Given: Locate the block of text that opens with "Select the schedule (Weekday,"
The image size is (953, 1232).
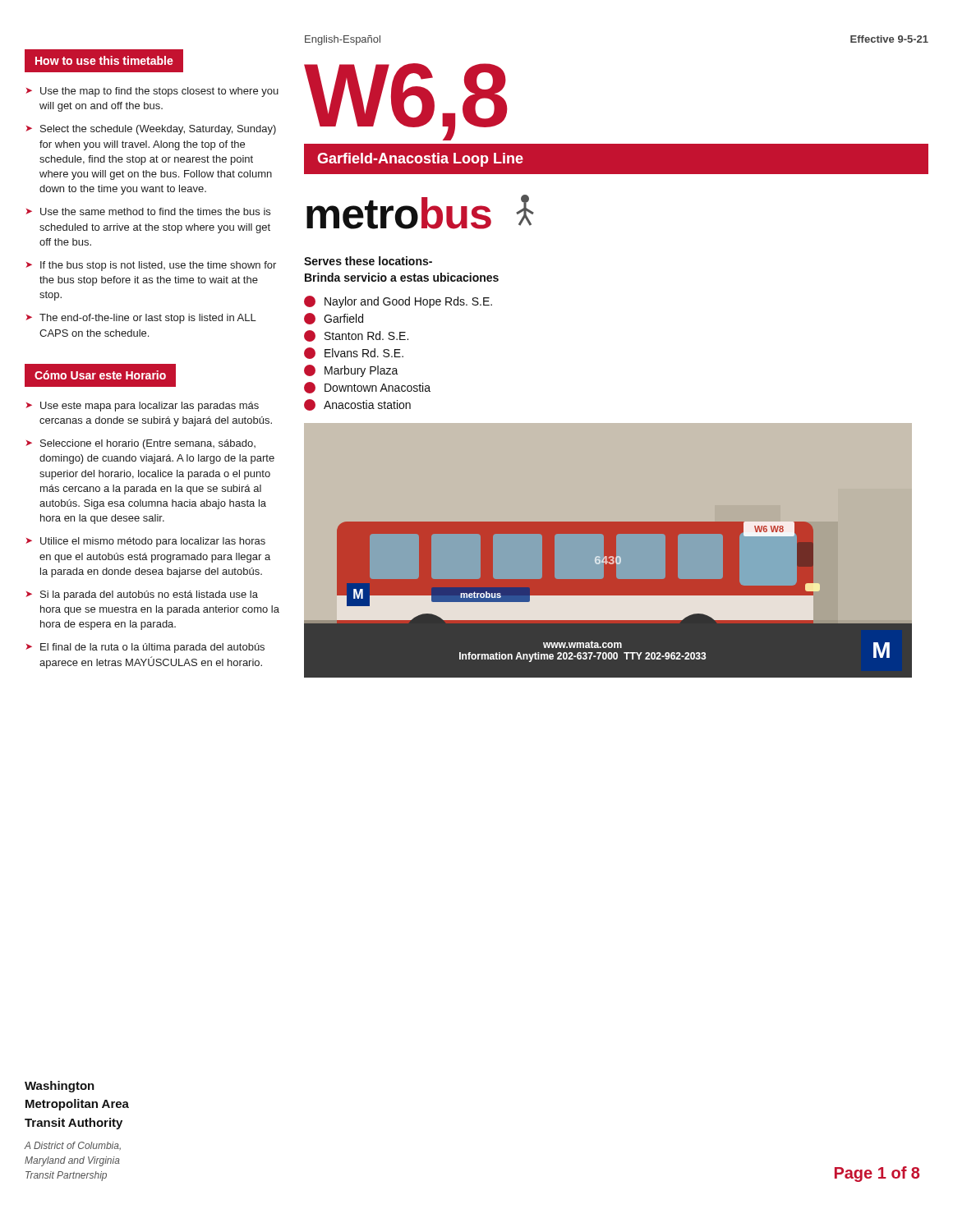Looking at the screenshot, I should (x=158, y=159).
